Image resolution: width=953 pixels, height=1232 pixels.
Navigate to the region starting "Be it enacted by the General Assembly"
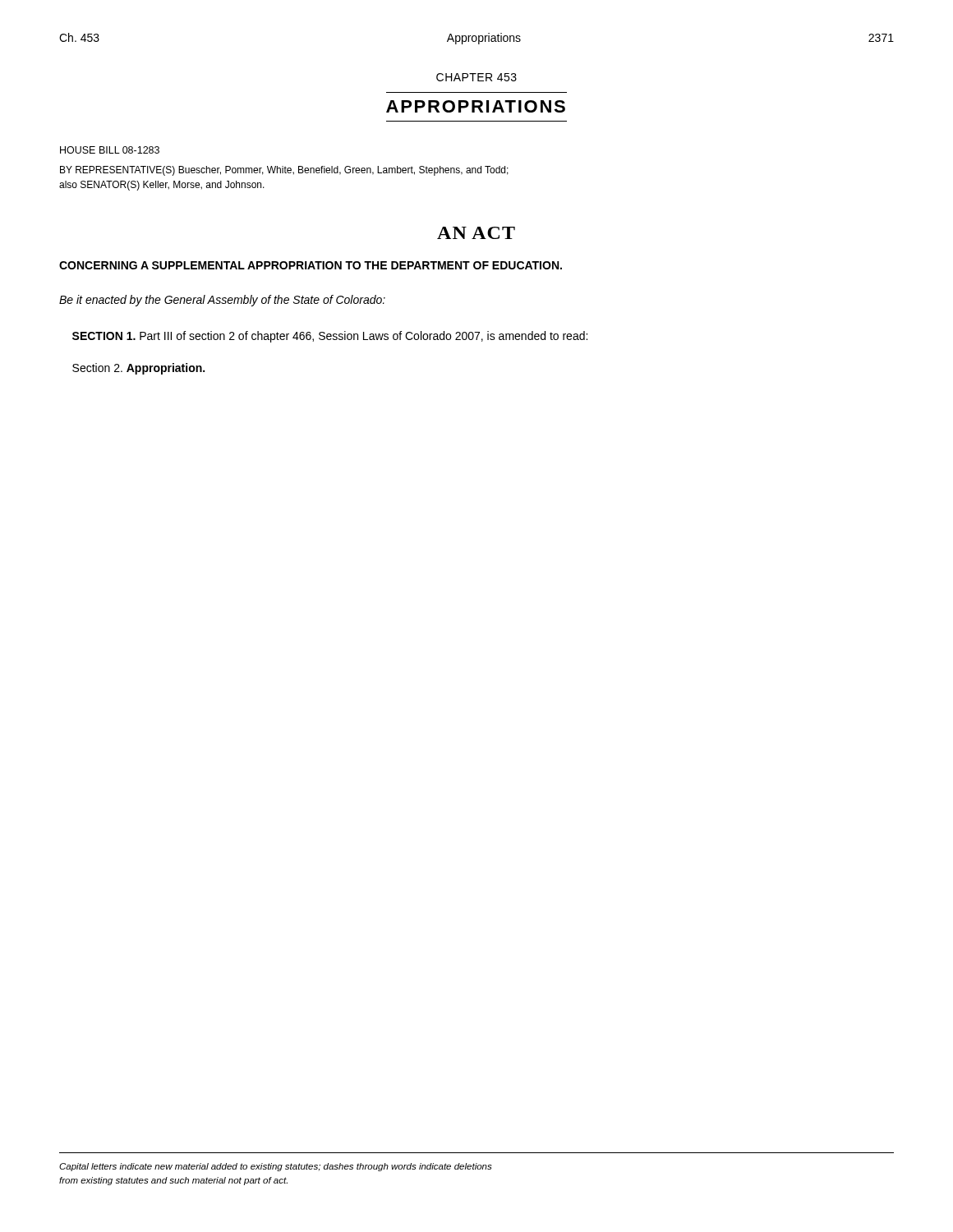pos(222,300)
